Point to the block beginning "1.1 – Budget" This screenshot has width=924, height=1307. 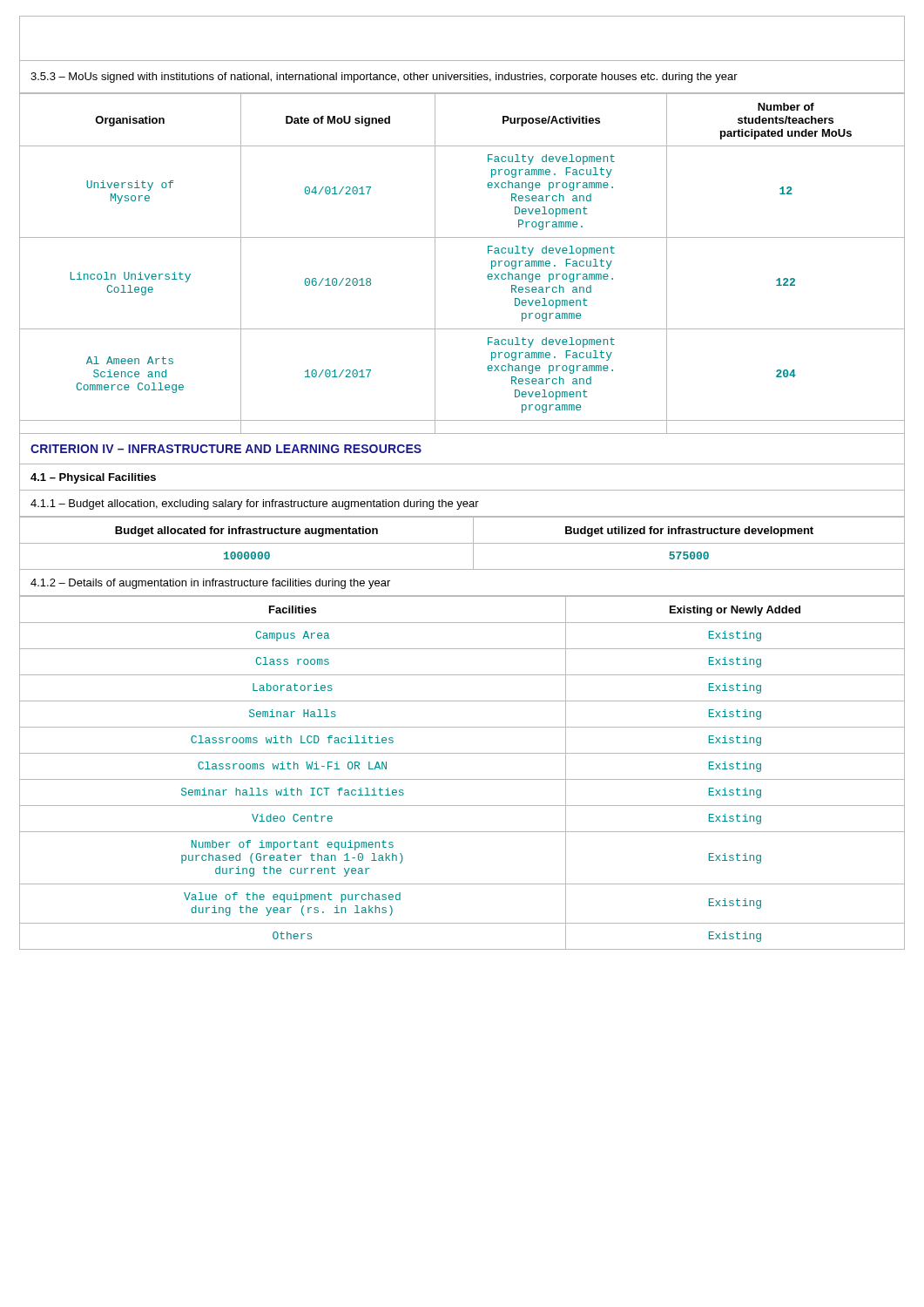point(255,503)
